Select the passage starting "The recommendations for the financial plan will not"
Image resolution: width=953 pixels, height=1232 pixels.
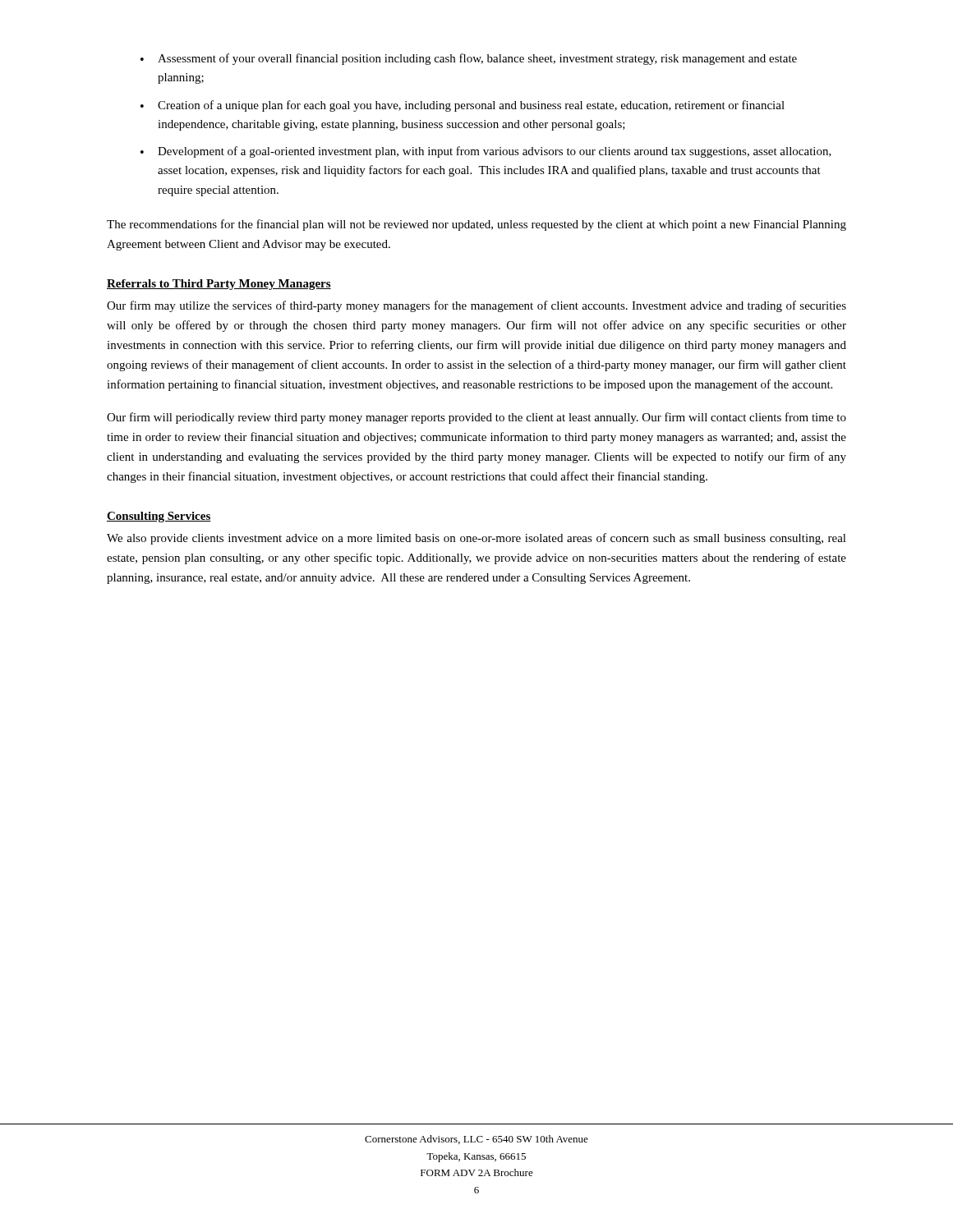[x=476, y=234]
